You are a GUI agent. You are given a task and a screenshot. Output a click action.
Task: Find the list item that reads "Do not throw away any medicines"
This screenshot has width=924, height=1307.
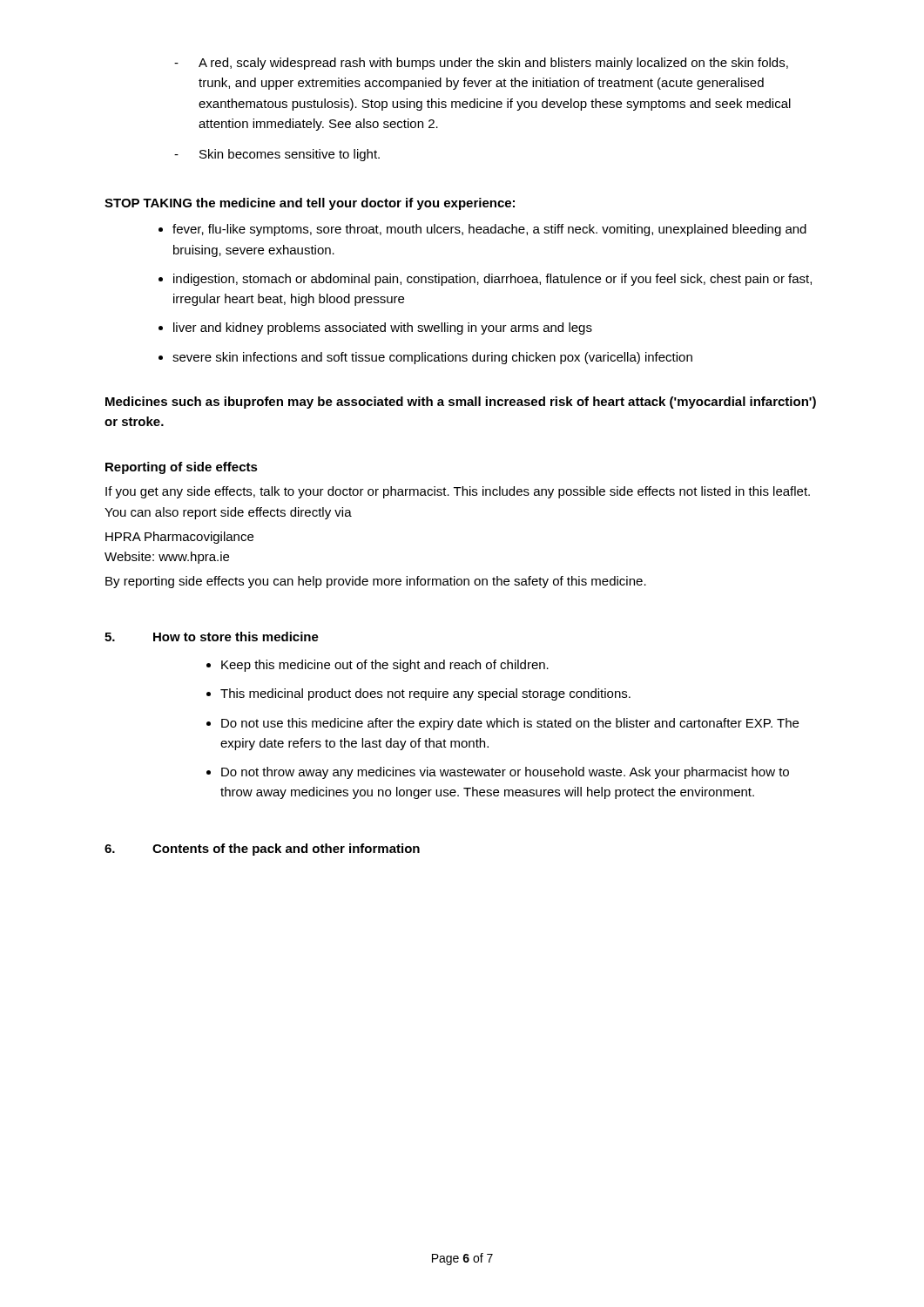[x=505, y=782]
